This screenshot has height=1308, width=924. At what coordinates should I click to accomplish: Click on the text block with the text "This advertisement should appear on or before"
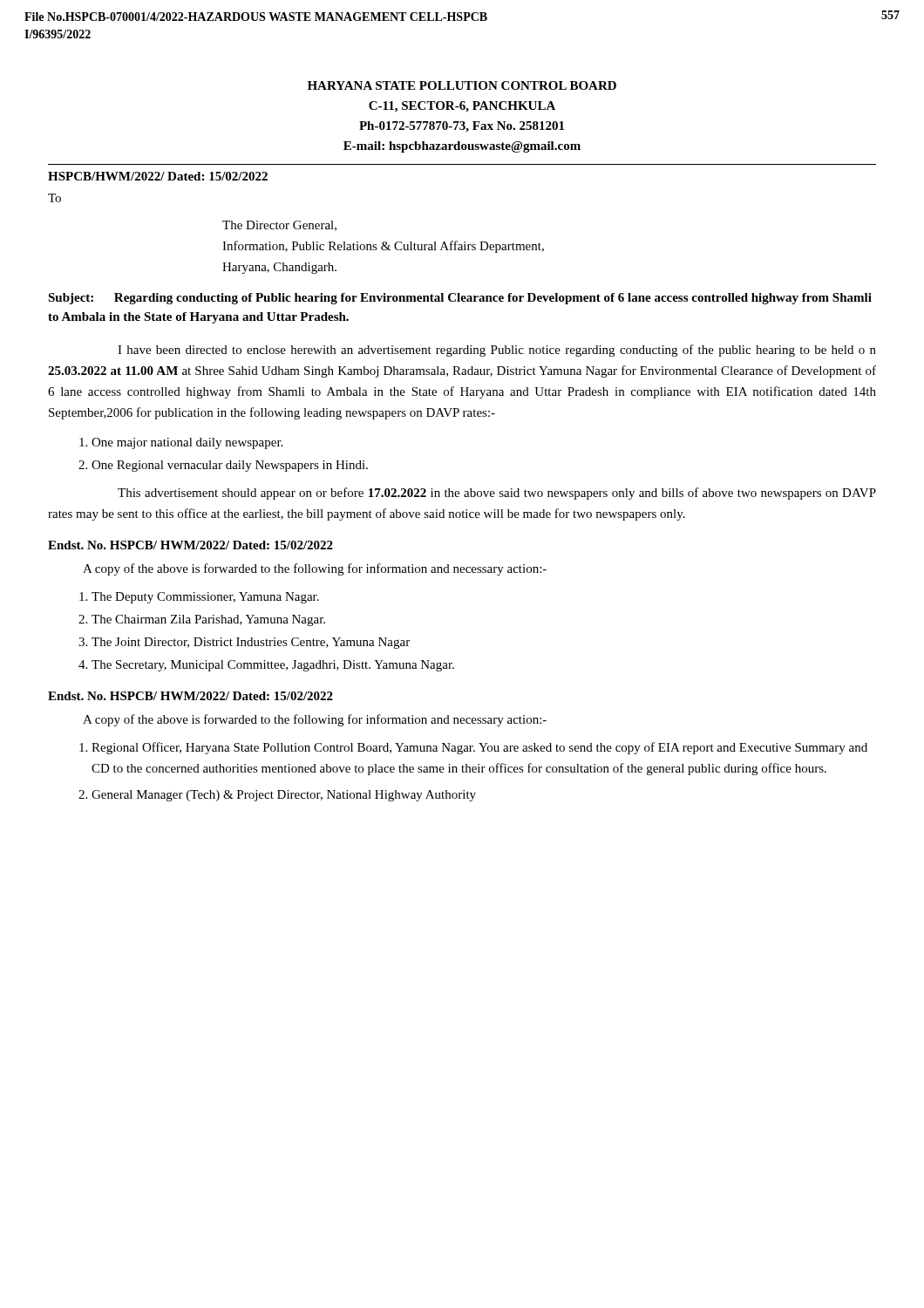tap(462, 503)
